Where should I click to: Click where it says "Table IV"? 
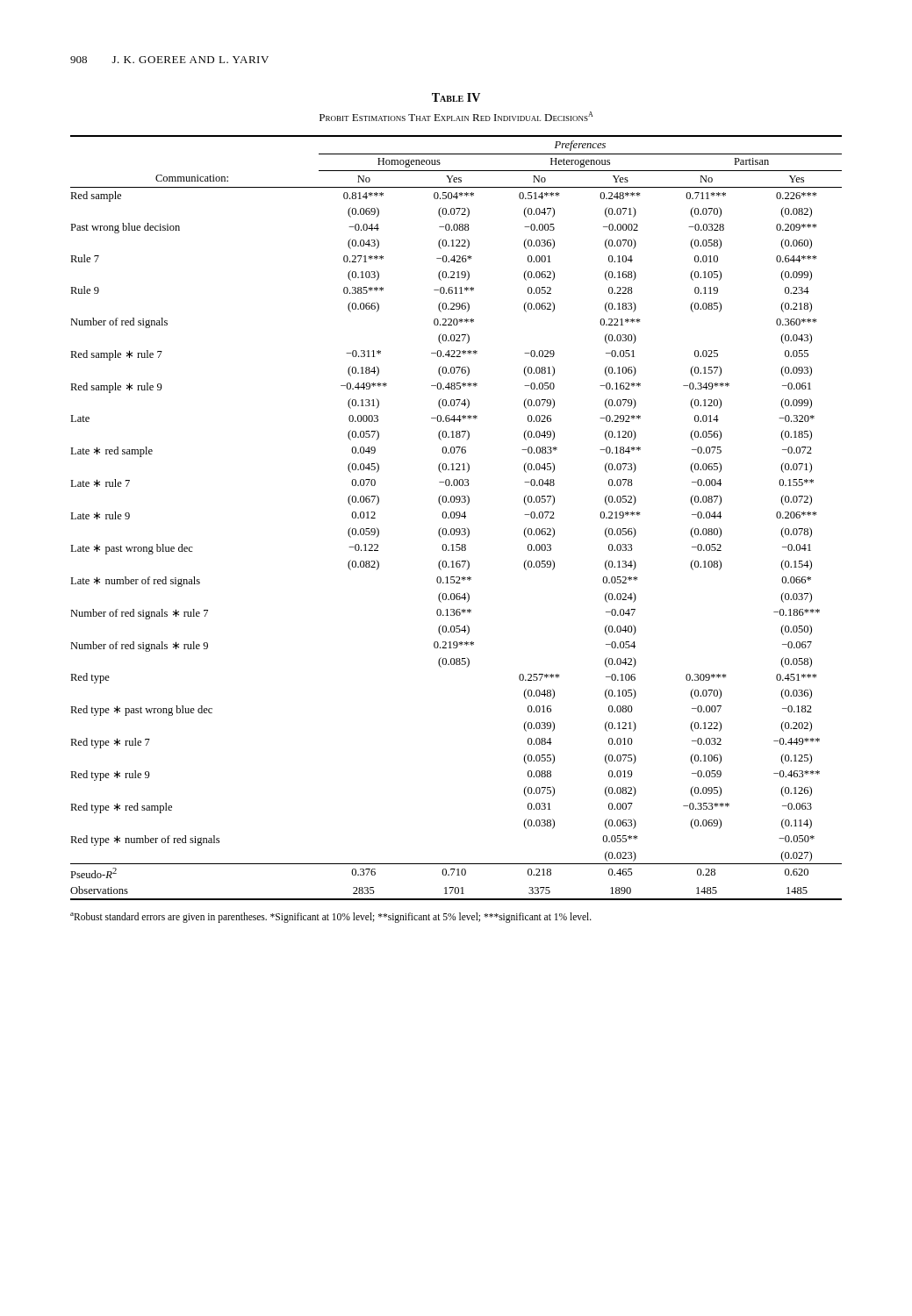(456, 98)
